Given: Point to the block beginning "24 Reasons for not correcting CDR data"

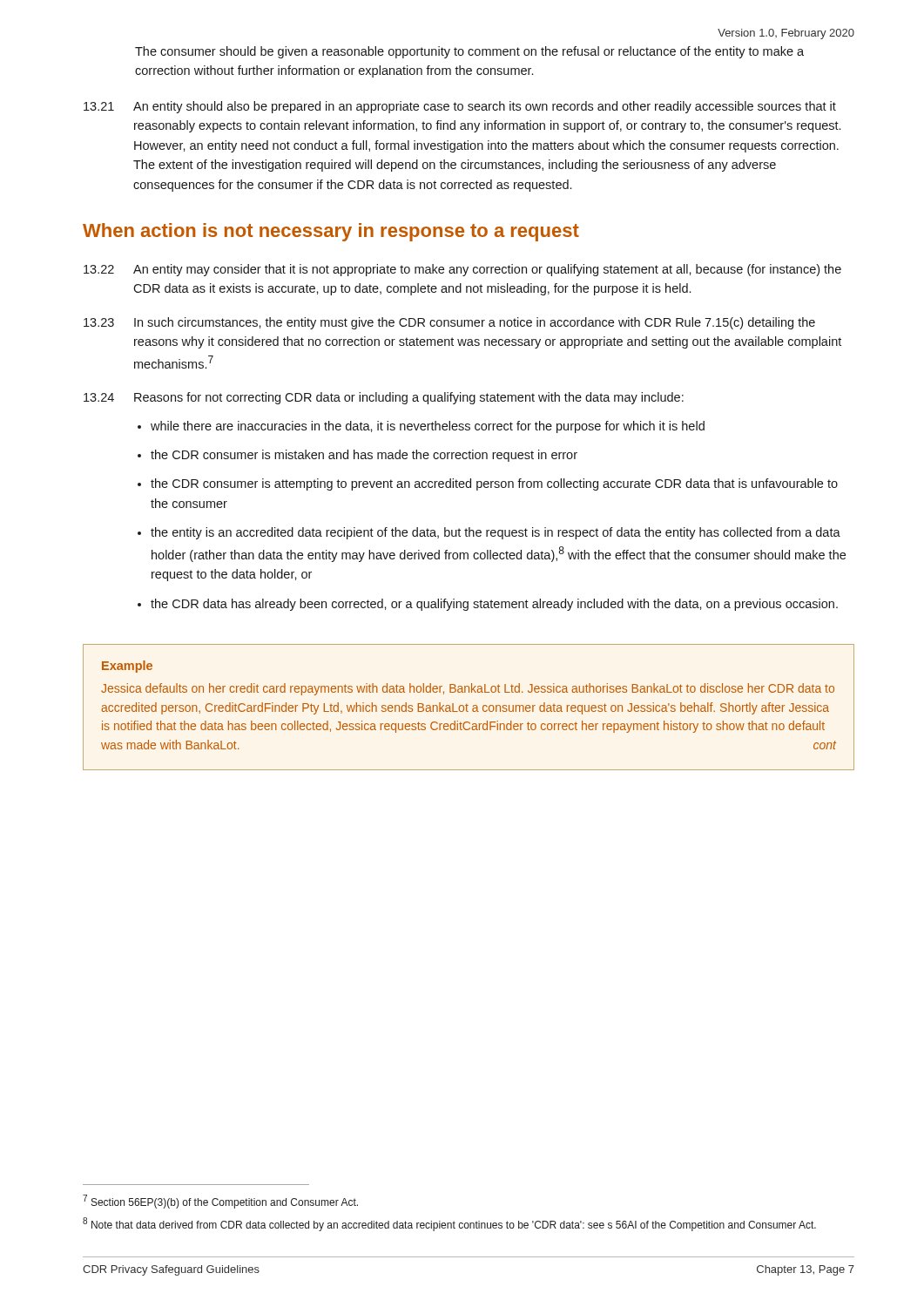Looking at the screenshot, I should (384, 398).
